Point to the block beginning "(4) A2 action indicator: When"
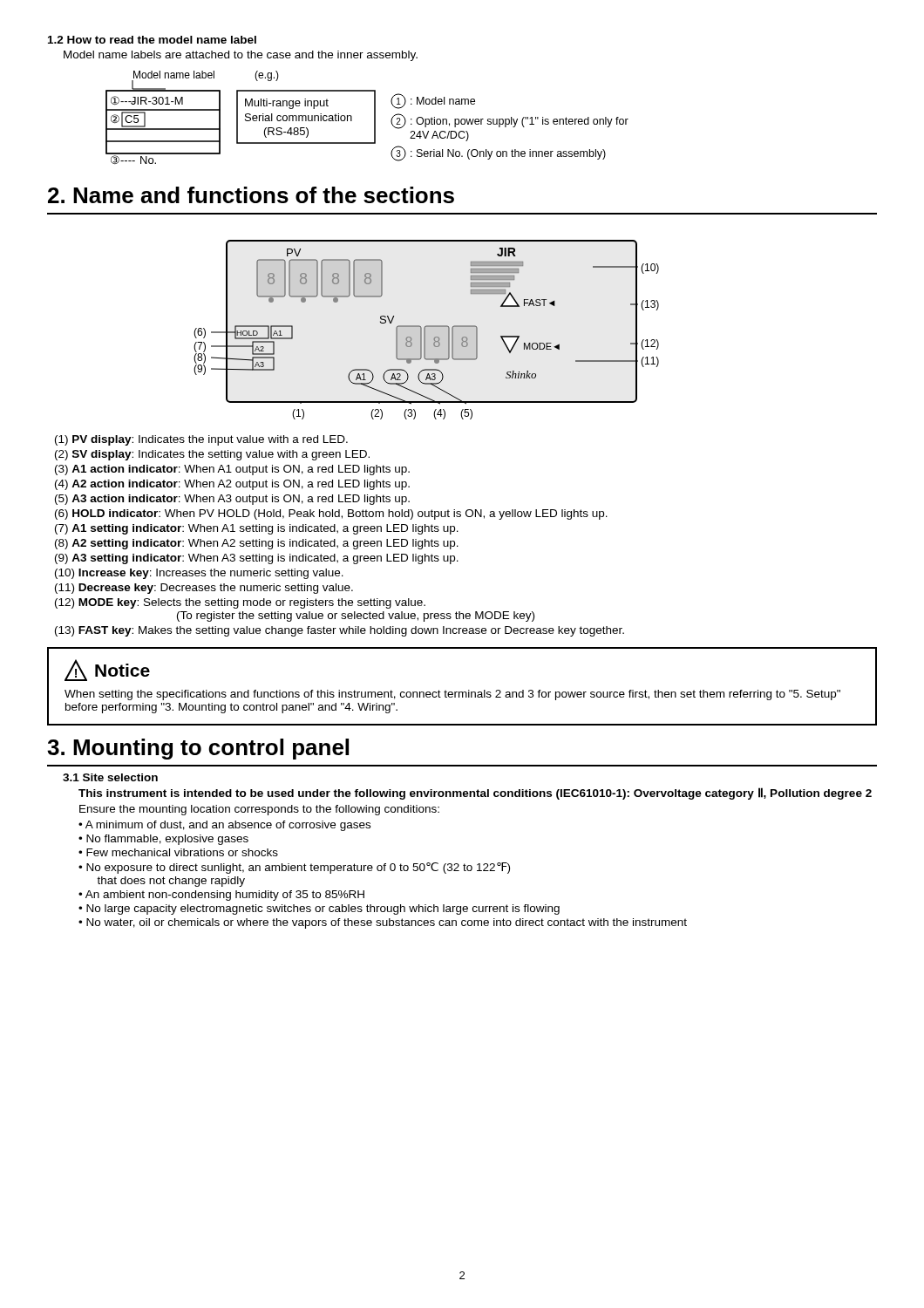This screenshot has height=1308, width=924. pyautogui.click(x=232, y=484)
